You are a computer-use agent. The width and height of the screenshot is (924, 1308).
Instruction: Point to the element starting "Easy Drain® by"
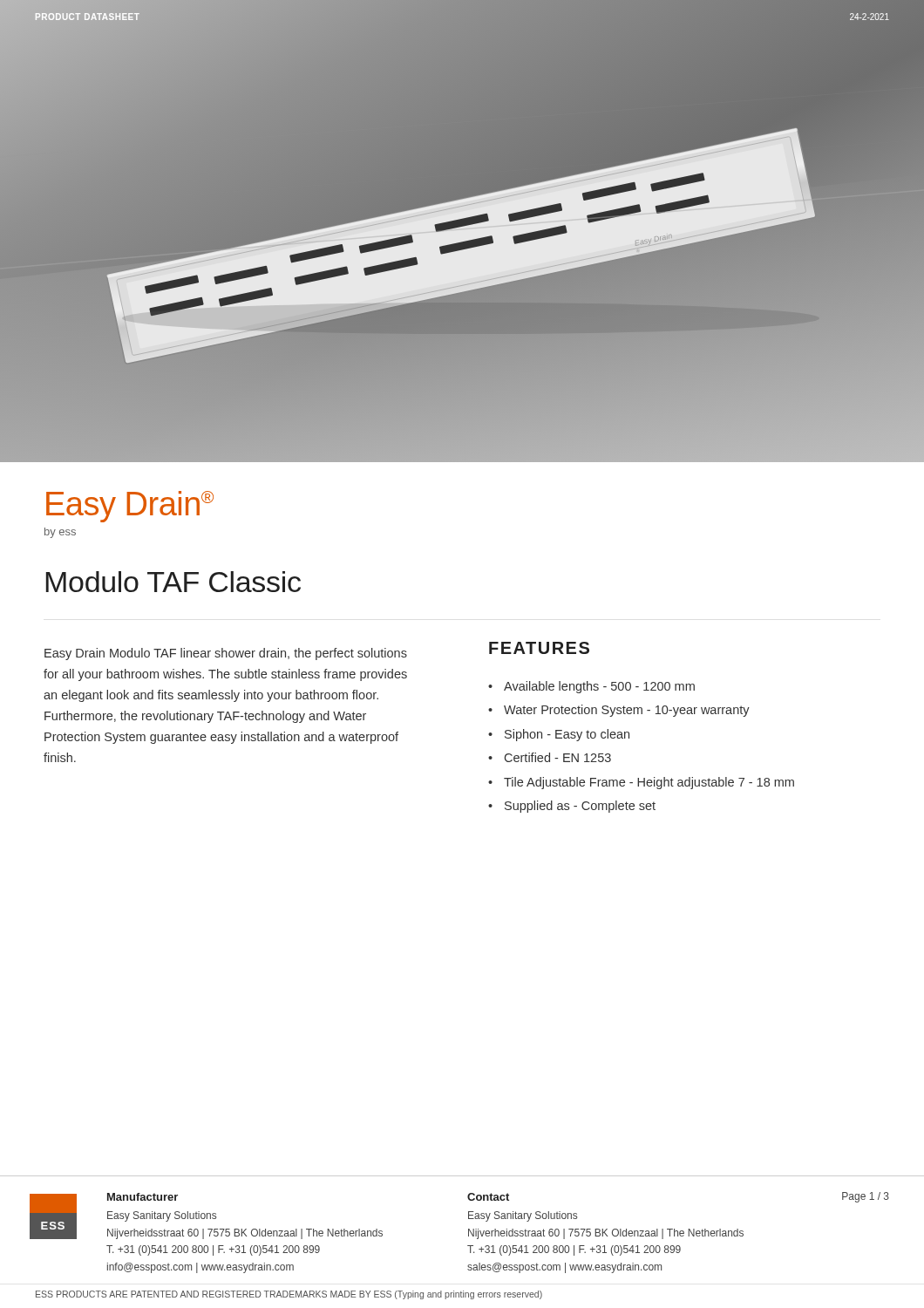point(129,512)
